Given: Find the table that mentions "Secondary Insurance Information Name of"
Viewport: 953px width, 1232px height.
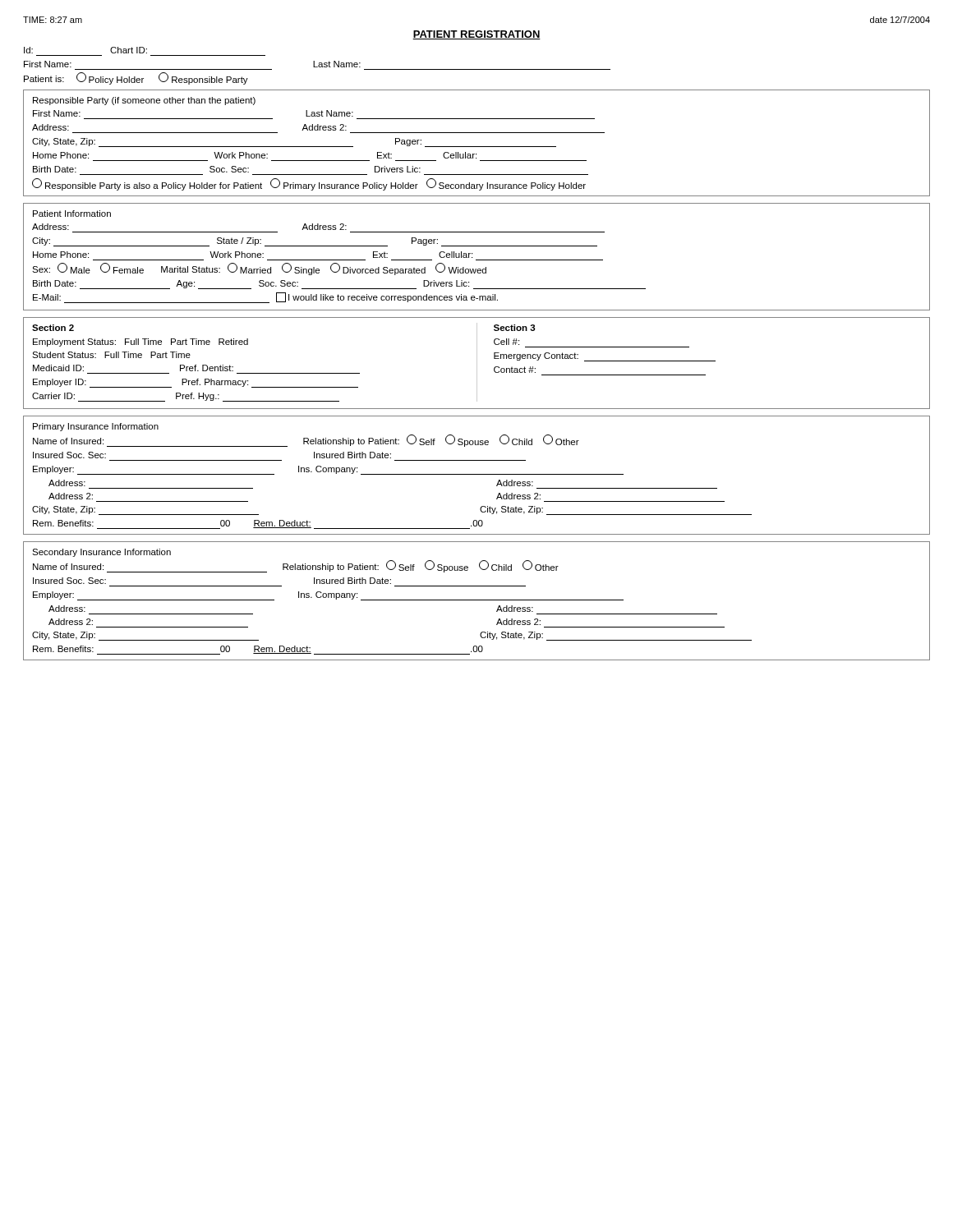Looking at the screenshot, I should point(476,601).
